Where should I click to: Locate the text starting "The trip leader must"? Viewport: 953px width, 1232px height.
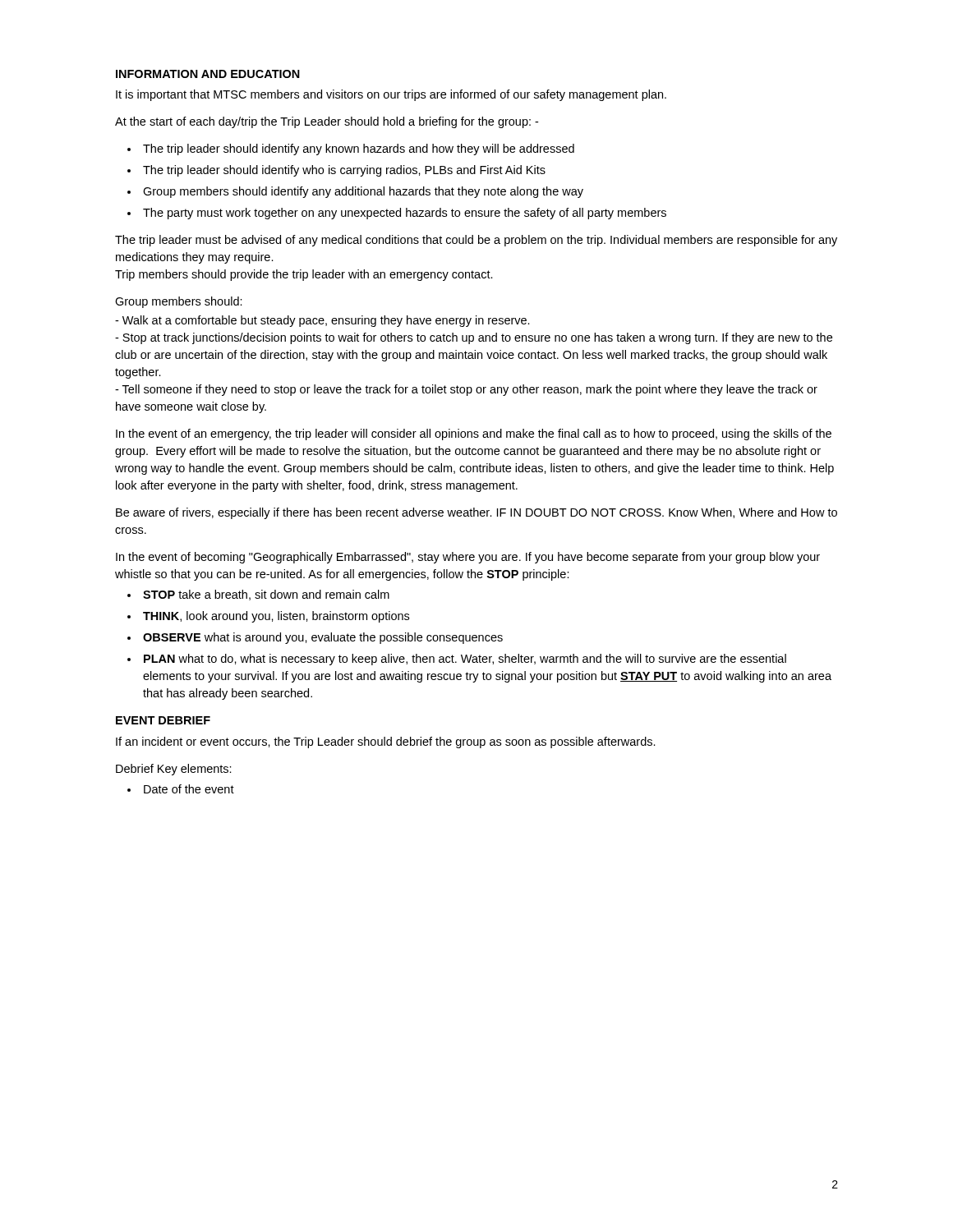coord(476,241)
